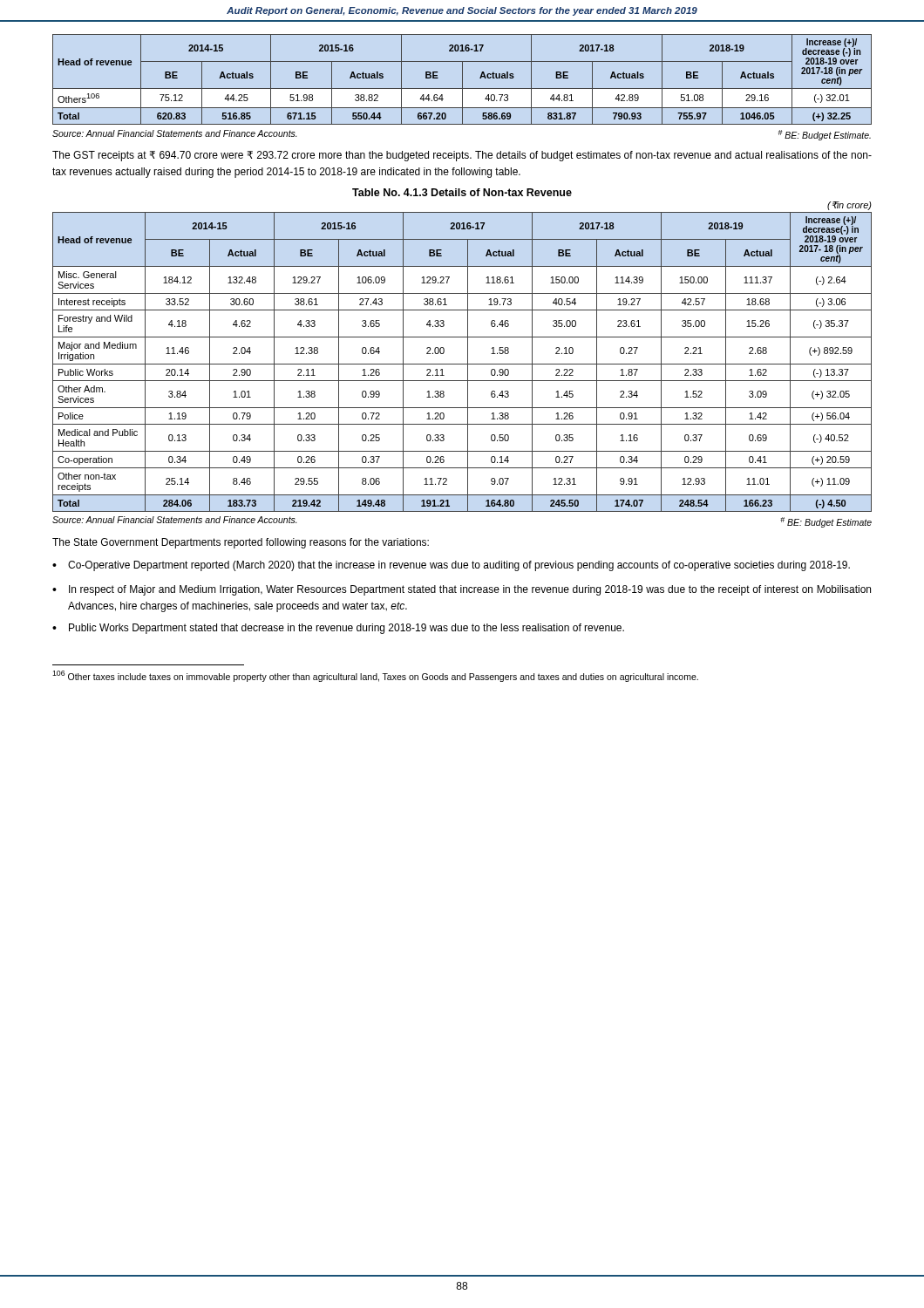924x1308 pixels.
Task: Click on the footnote that says "106 Other taxes include taxes"
Action: coord(376,675)
